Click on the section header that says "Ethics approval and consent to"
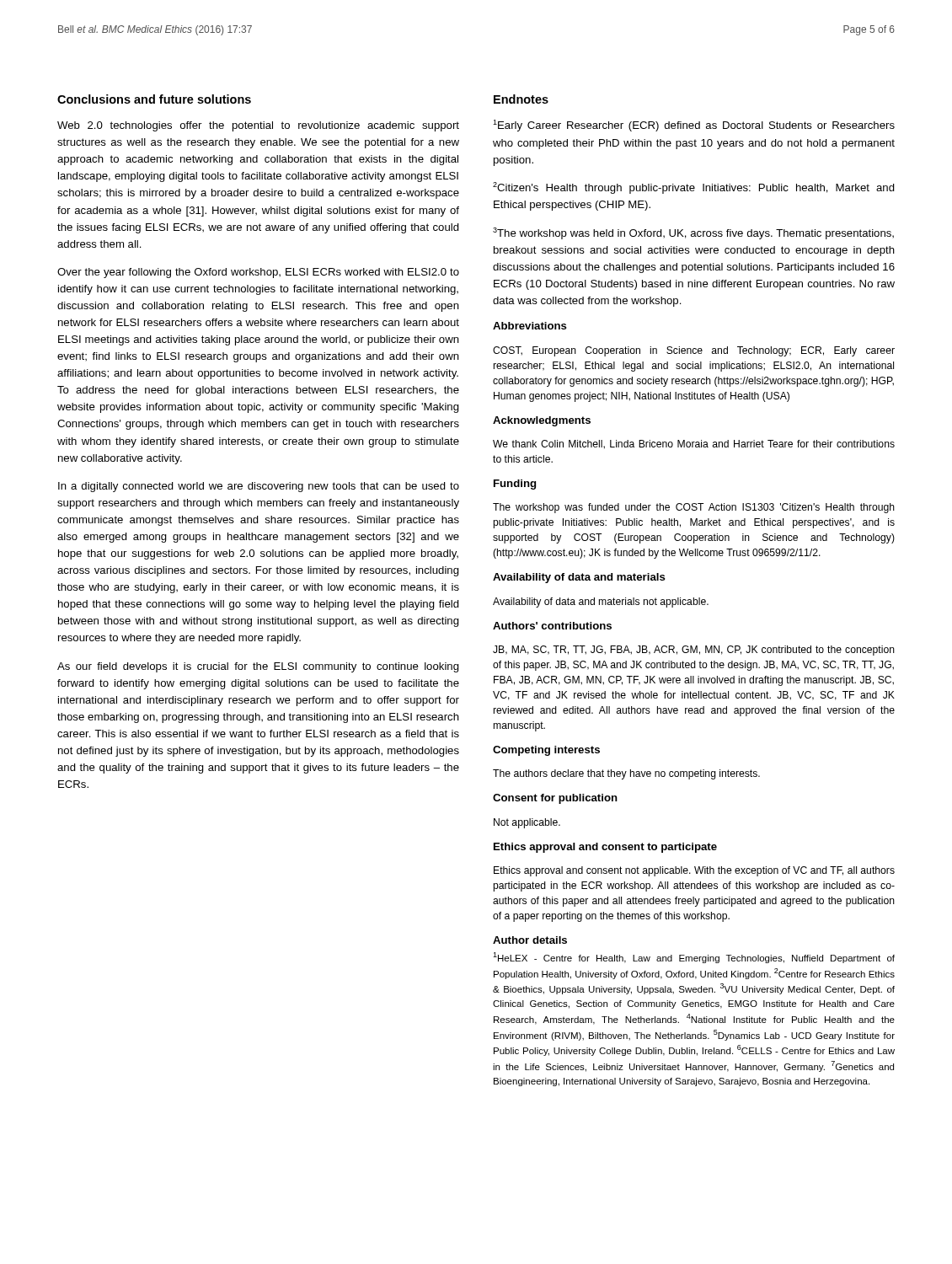The image size is (952, 1264). (694, 846)
